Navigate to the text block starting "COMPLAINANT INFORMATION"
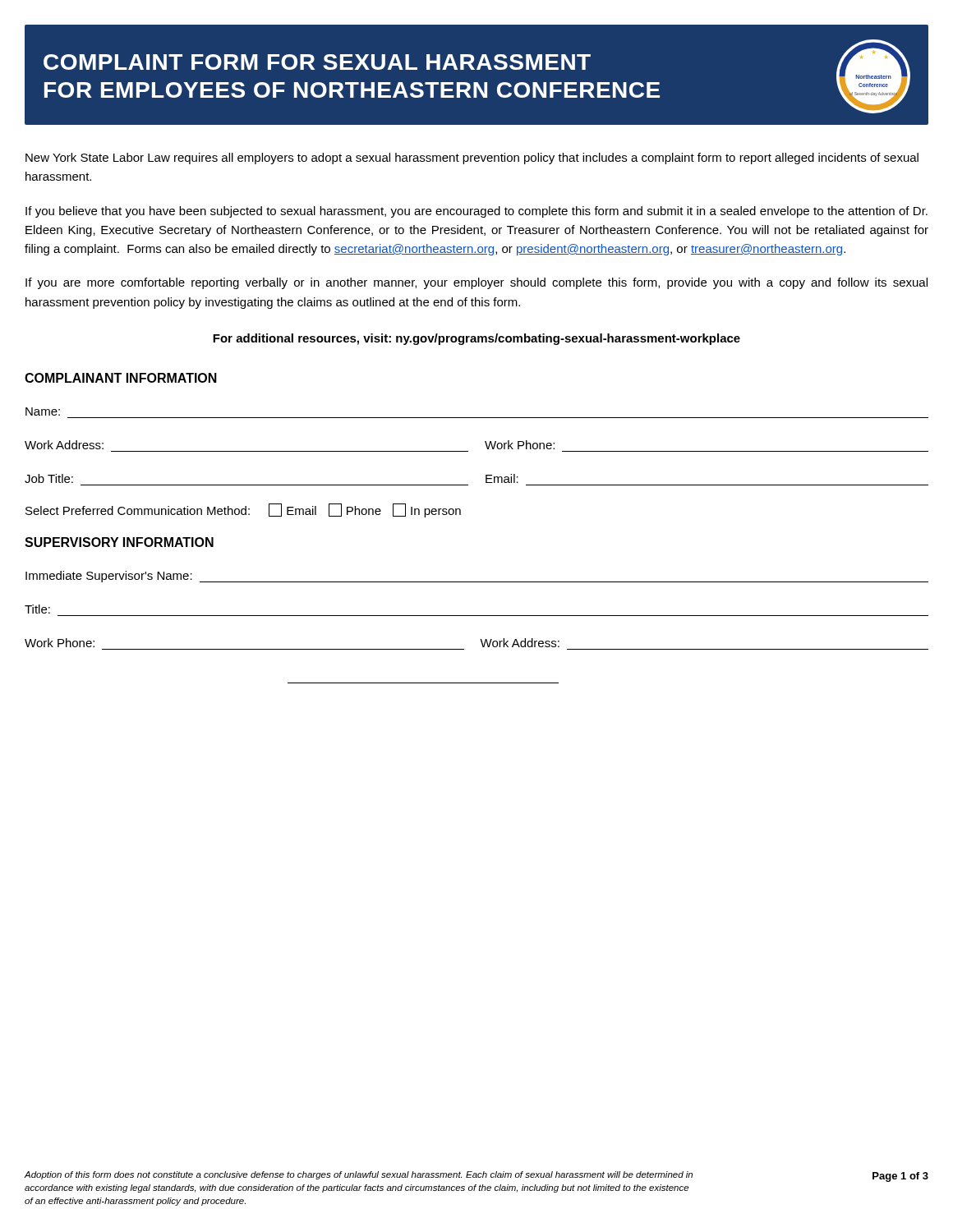The height and width of the screenshot is (1232, 953). [x=121, y=378]
